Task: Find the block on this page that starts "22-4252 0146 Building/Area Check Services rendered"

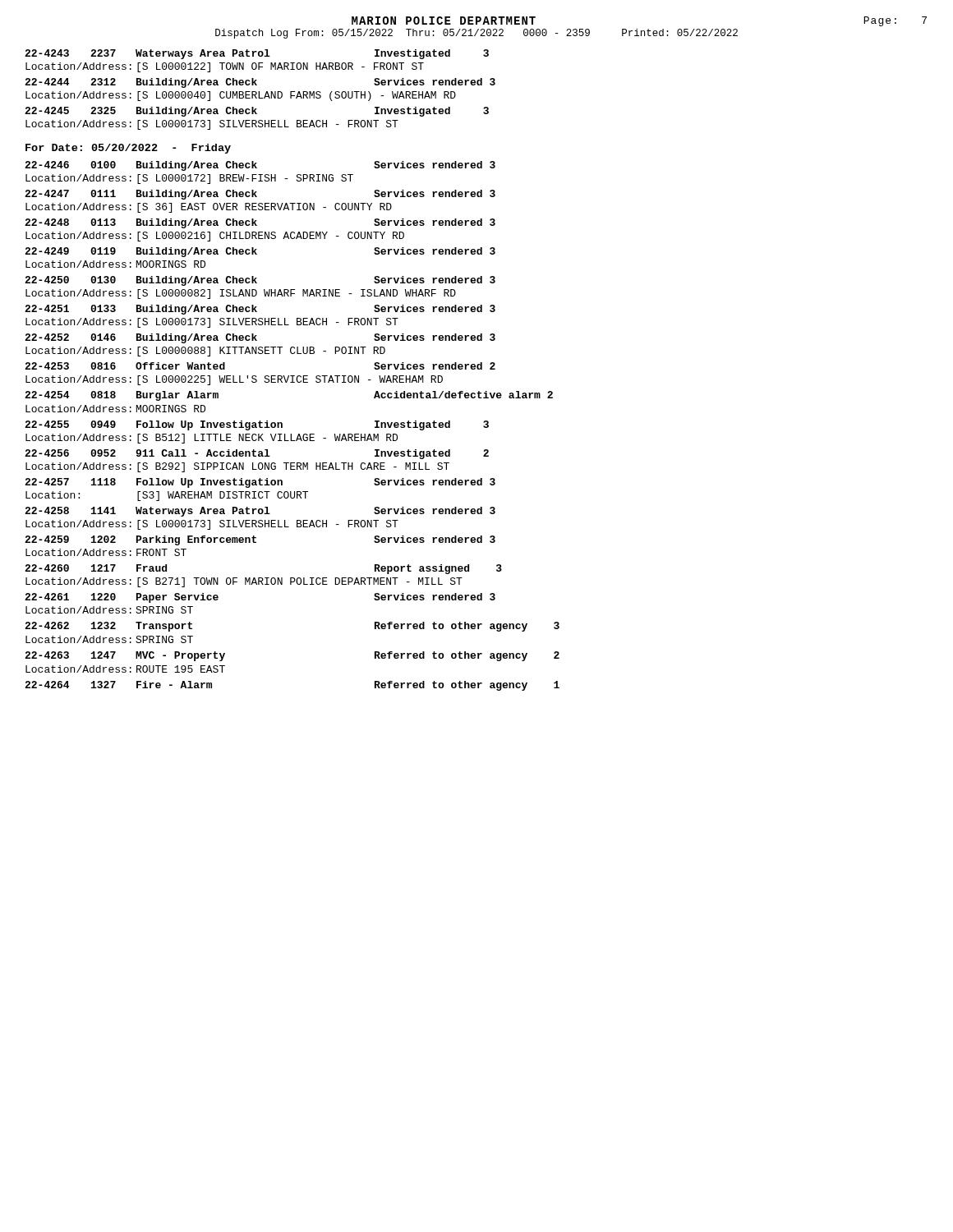Action: pos(476,345)
